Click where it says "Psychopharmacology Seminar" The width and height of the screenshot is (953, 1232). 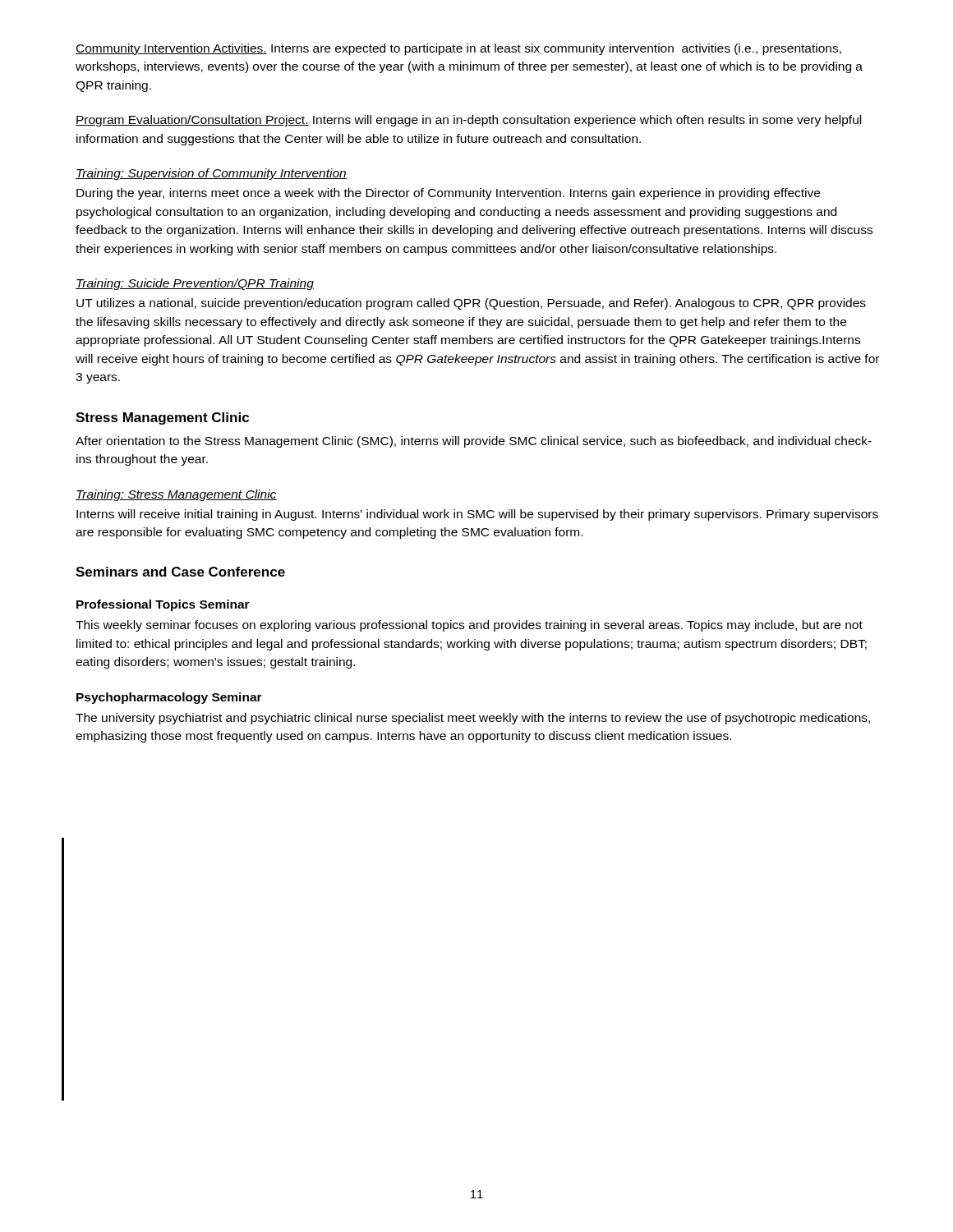(x=169, y=697)
